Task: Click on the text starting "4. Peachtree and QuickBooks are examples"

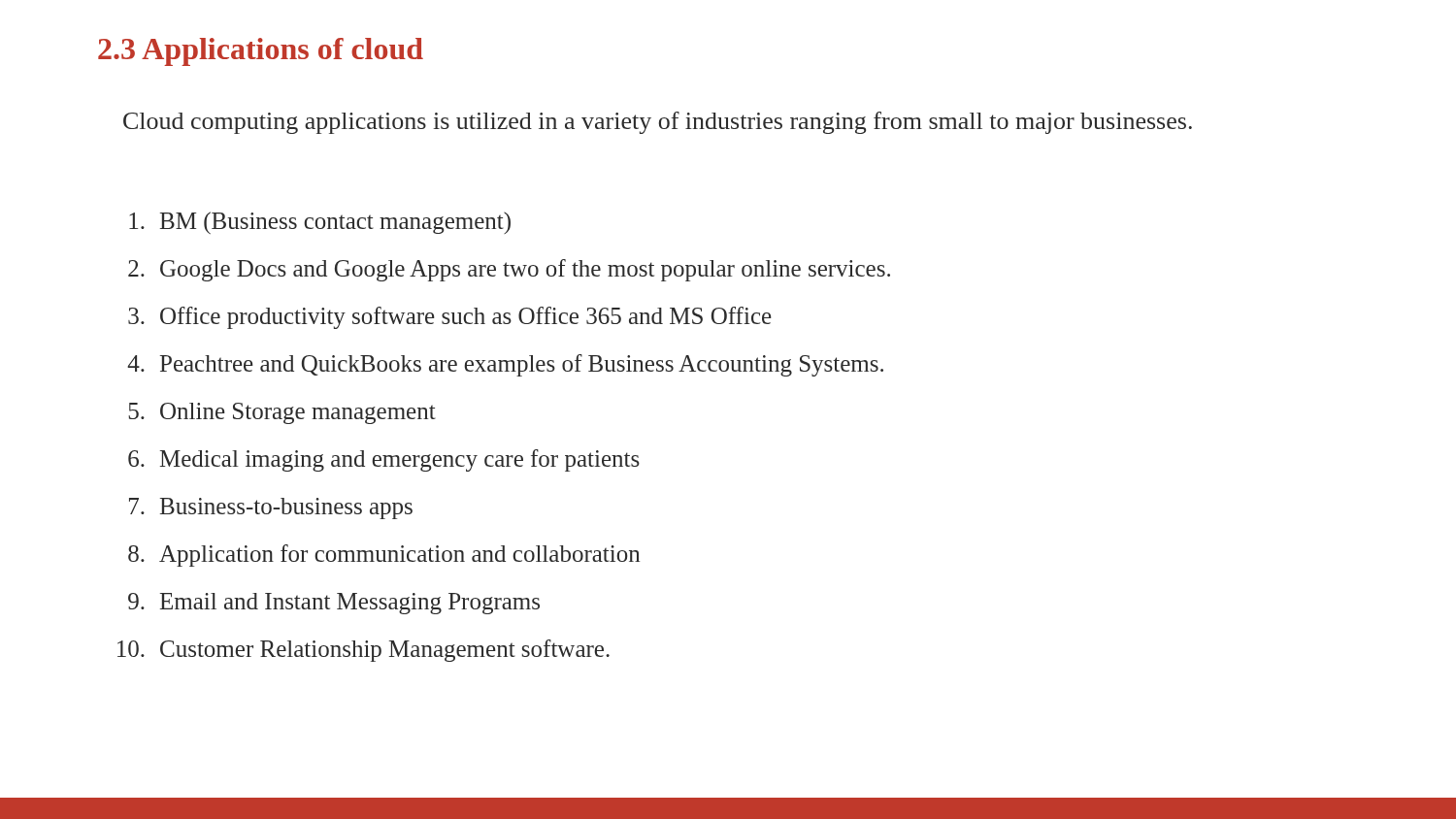Action: [x=491, y=363]
